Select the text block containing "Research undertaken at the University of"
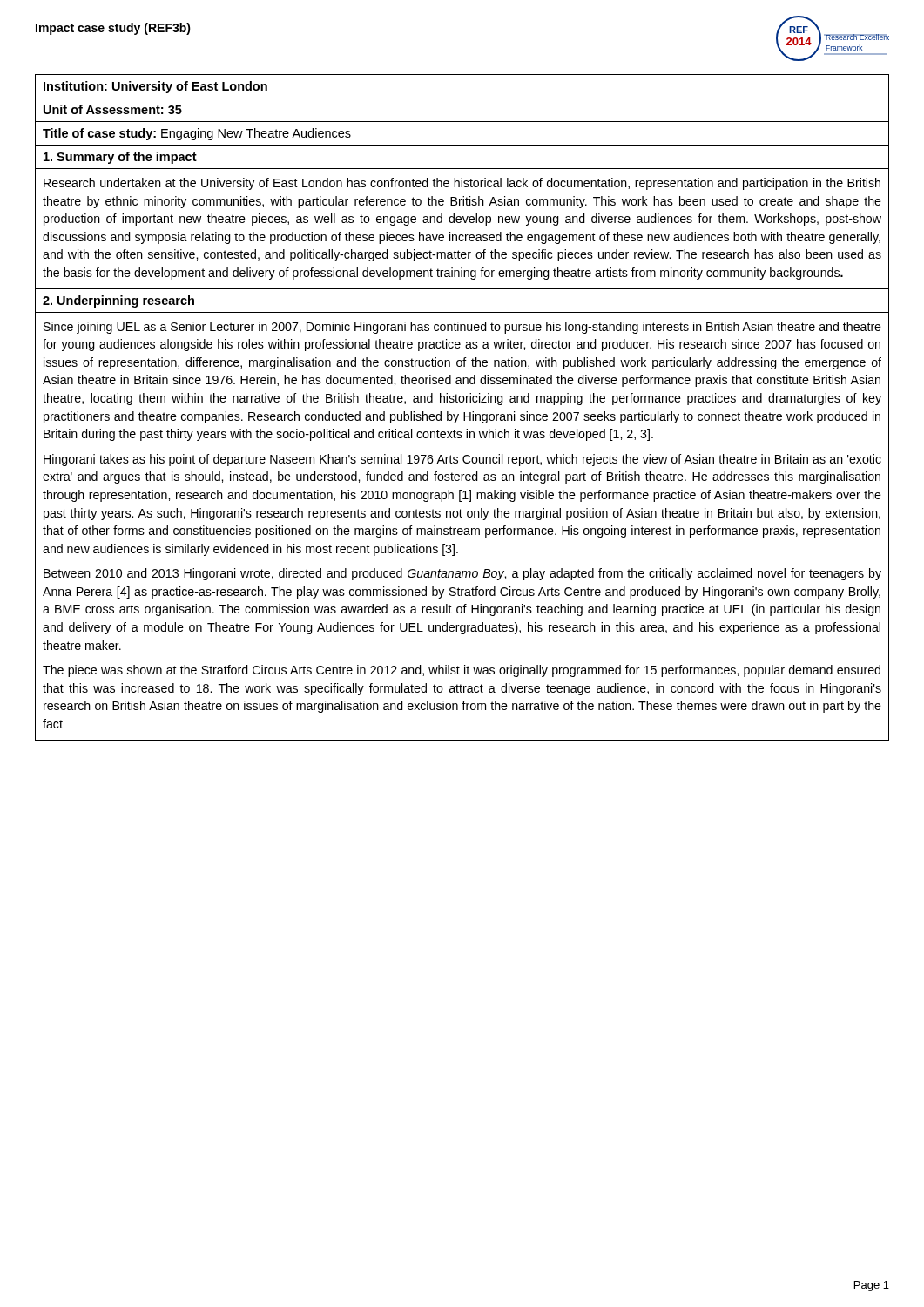Viewport: 924px width, 1307px height. click(x=462, y=228)
